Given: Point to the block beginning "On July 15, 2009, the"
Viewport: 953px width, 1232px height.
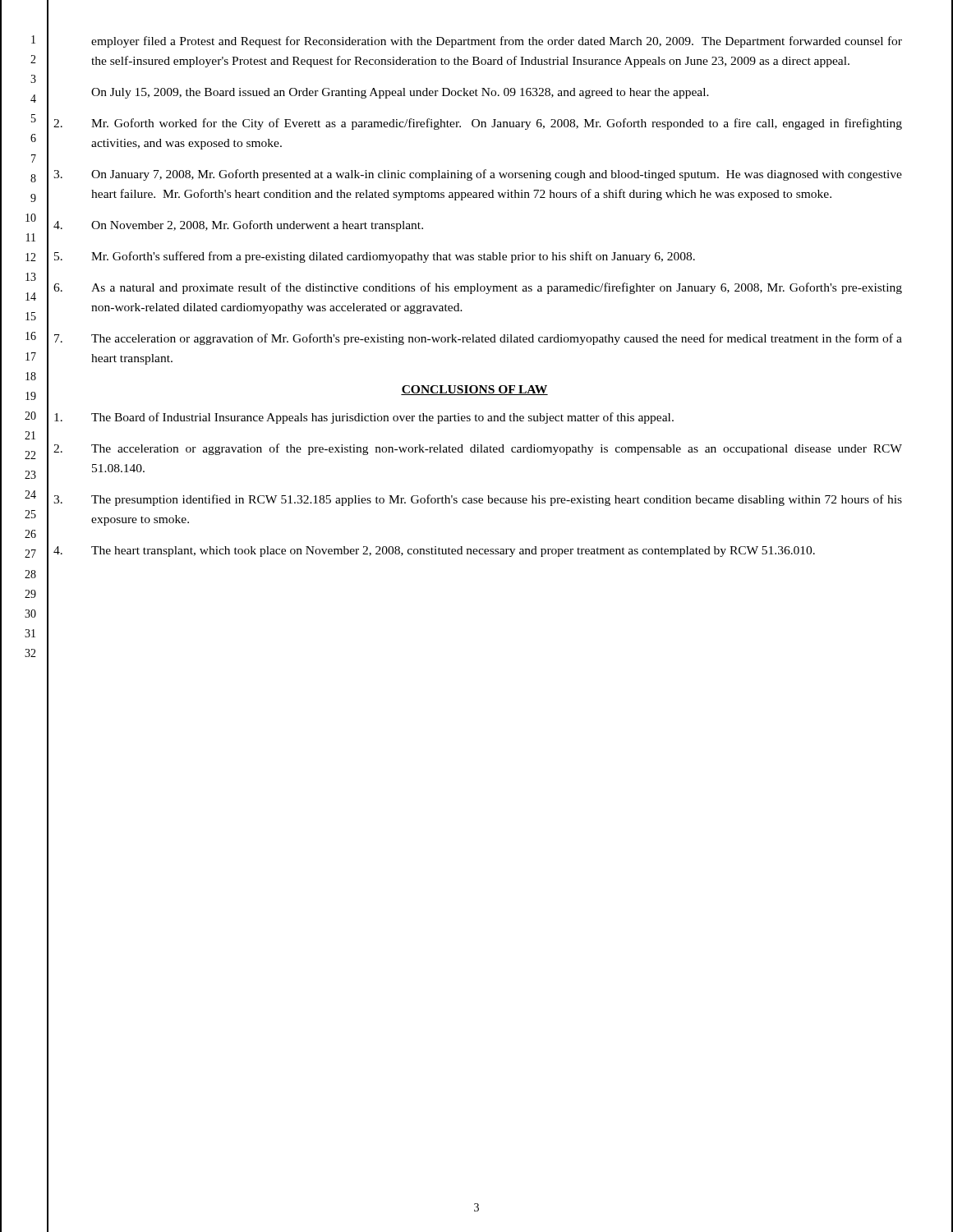Looking at the screenshot, I should click(x=497, y=92).
